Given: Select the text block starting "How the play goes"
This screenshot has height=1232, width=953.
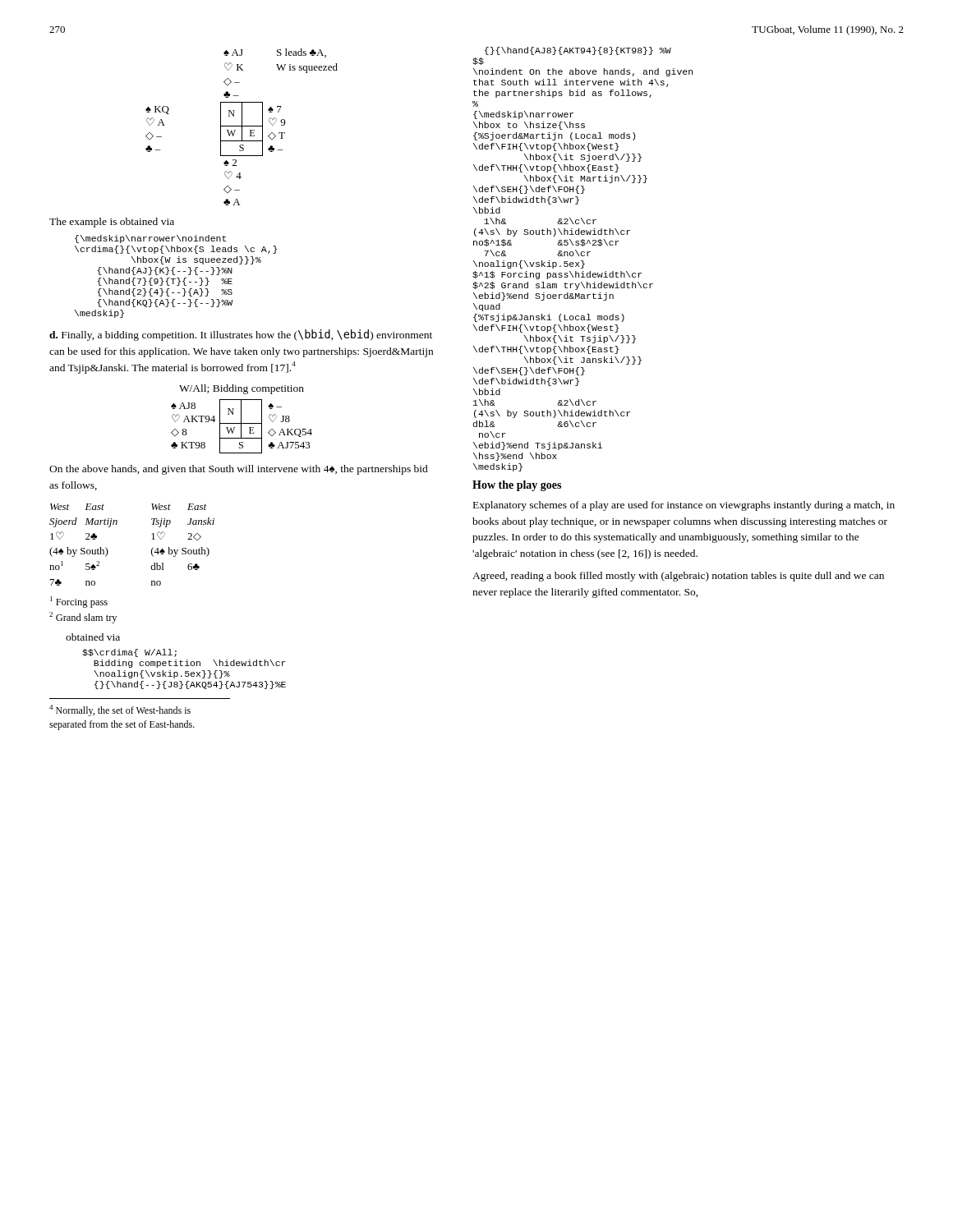Looking at the screenshot, I should tap(517, 485).
